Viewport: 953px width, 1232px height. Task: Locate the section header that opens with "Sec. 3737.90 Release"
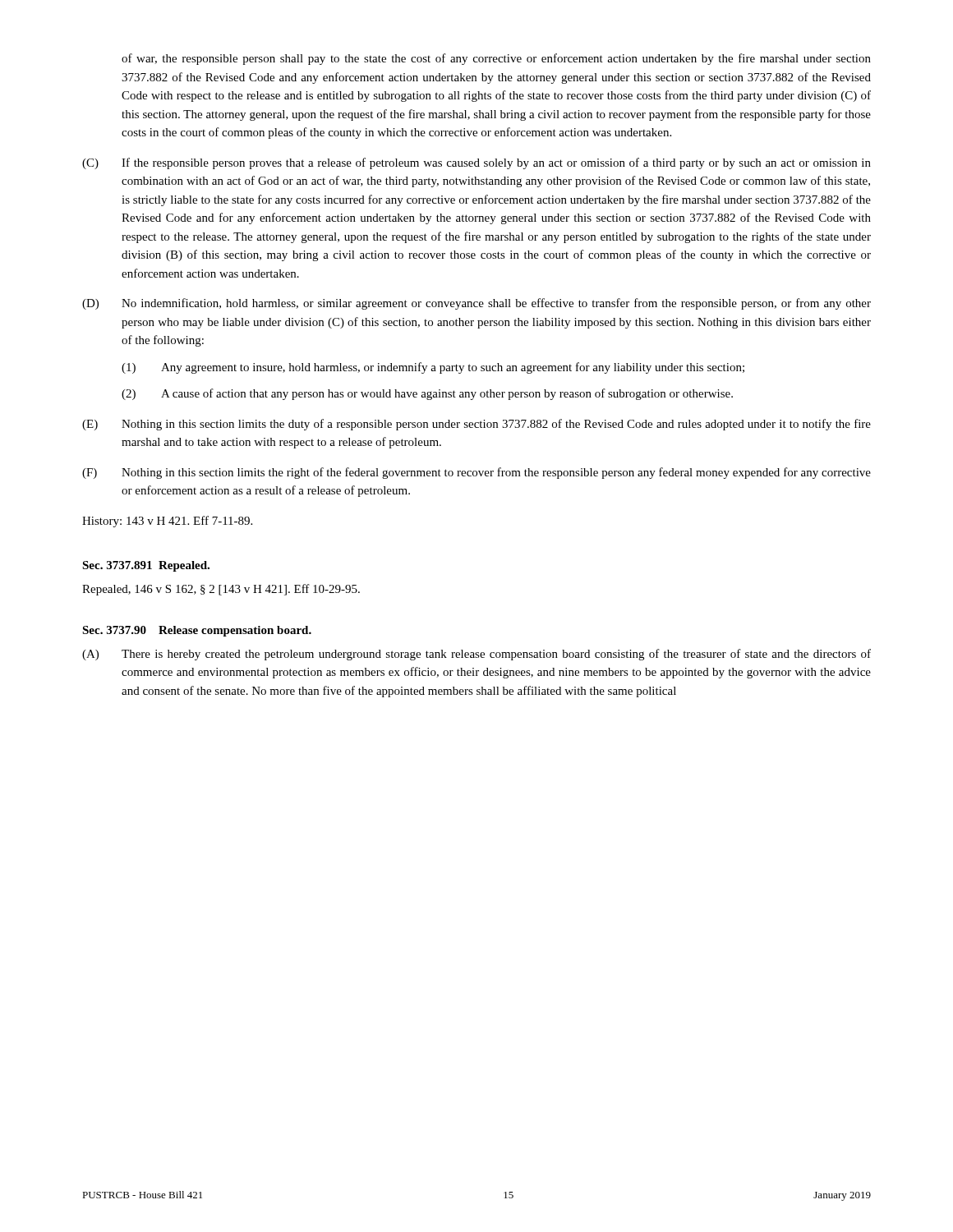[197, 630]
